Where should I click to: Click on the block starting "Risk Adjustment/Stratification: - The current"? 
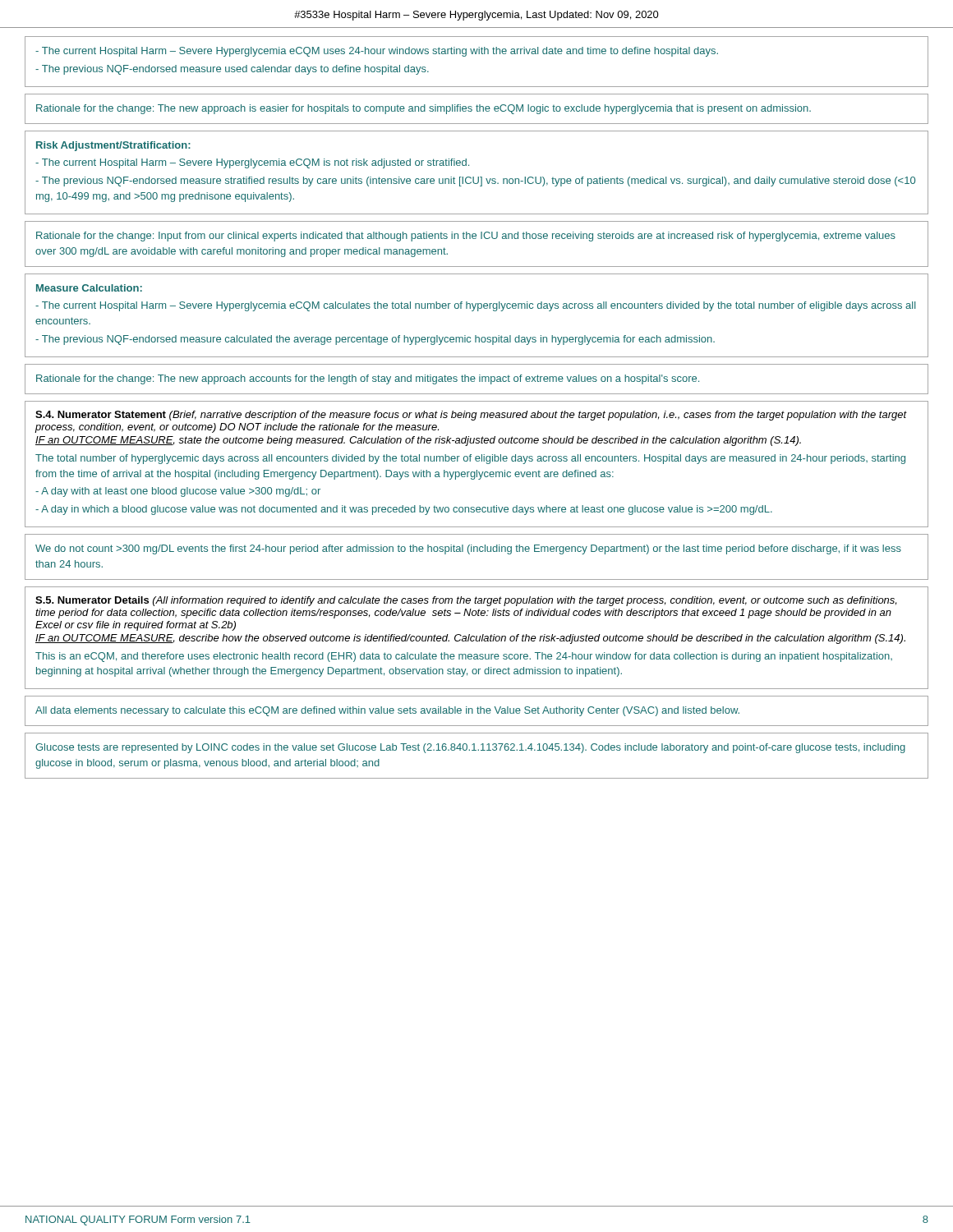[x=476, y=171]
